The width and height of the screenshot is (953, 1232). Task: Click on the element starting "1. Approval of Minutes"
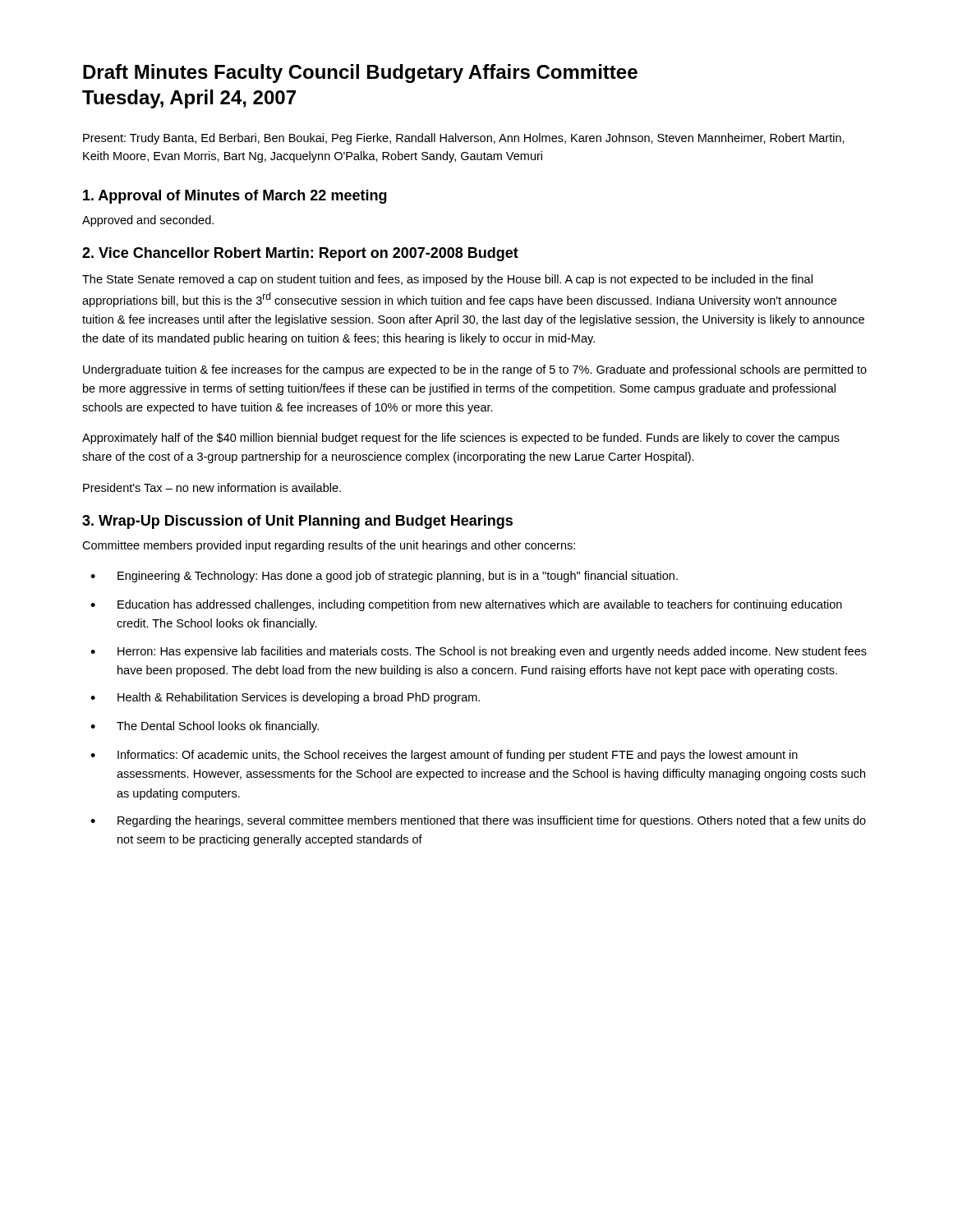click(235, 195)
